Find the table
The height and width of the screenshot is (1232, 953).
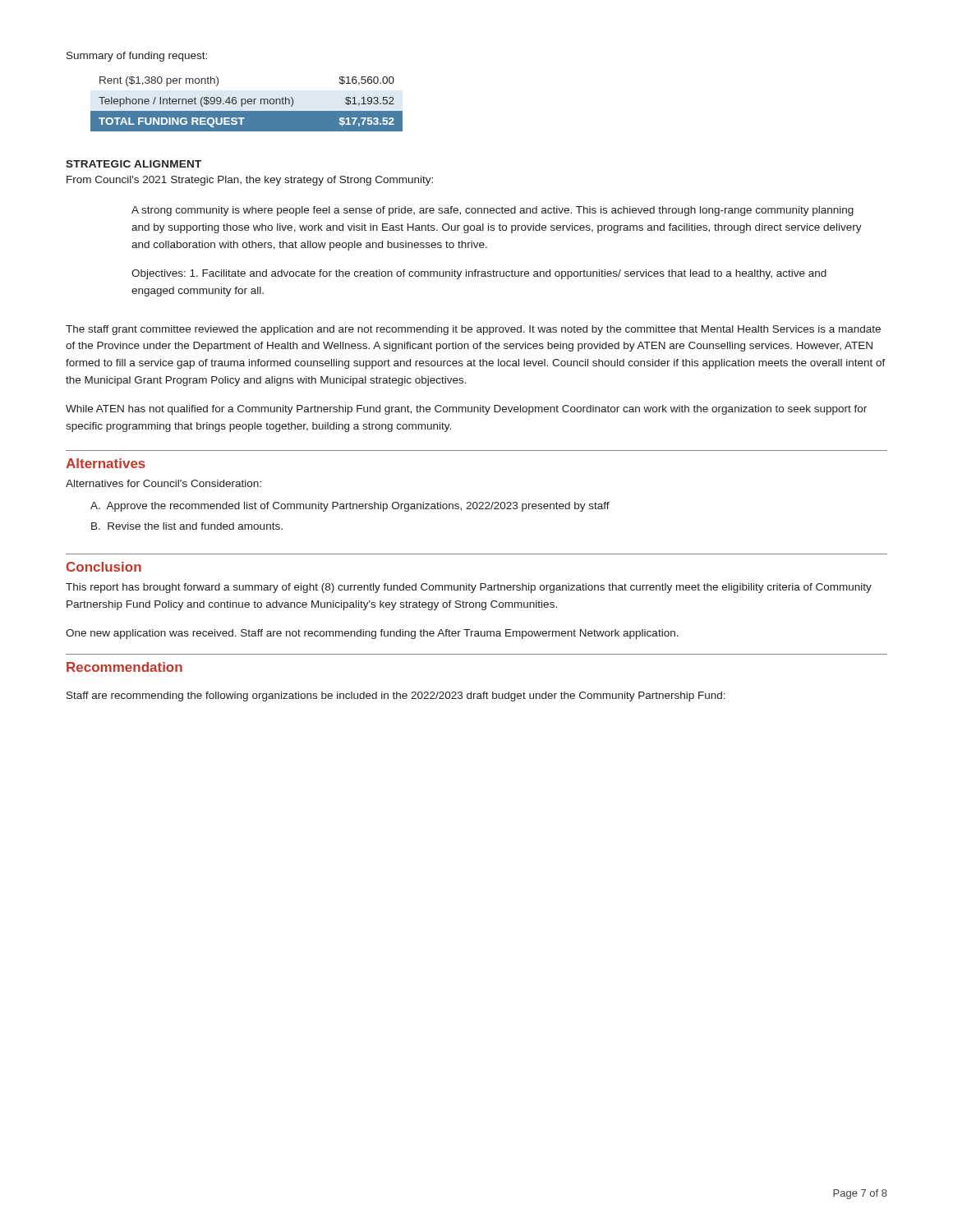pos(476,101)
